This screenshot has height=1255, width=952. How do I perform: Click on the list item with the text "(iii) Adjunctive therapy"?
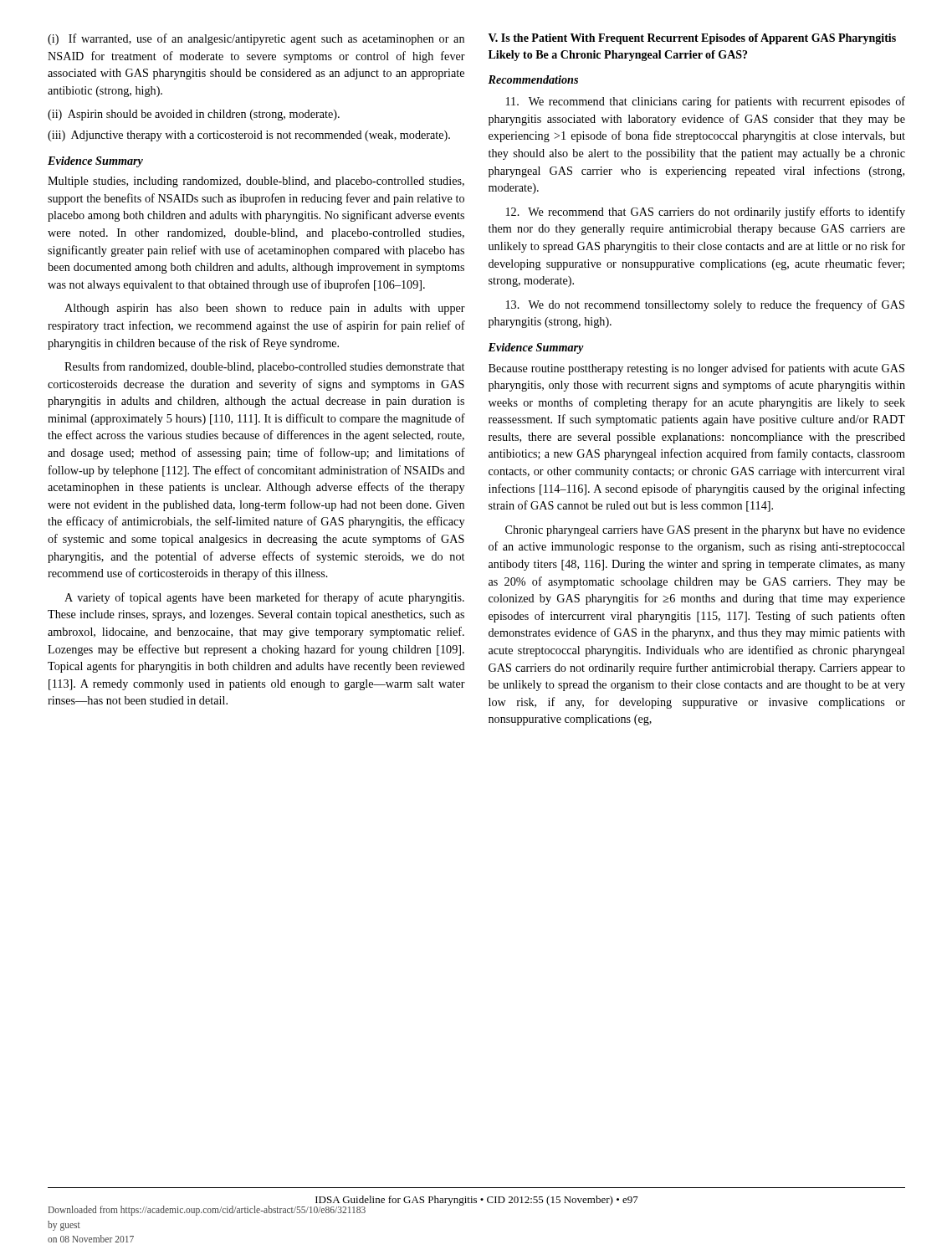(249, 135)
